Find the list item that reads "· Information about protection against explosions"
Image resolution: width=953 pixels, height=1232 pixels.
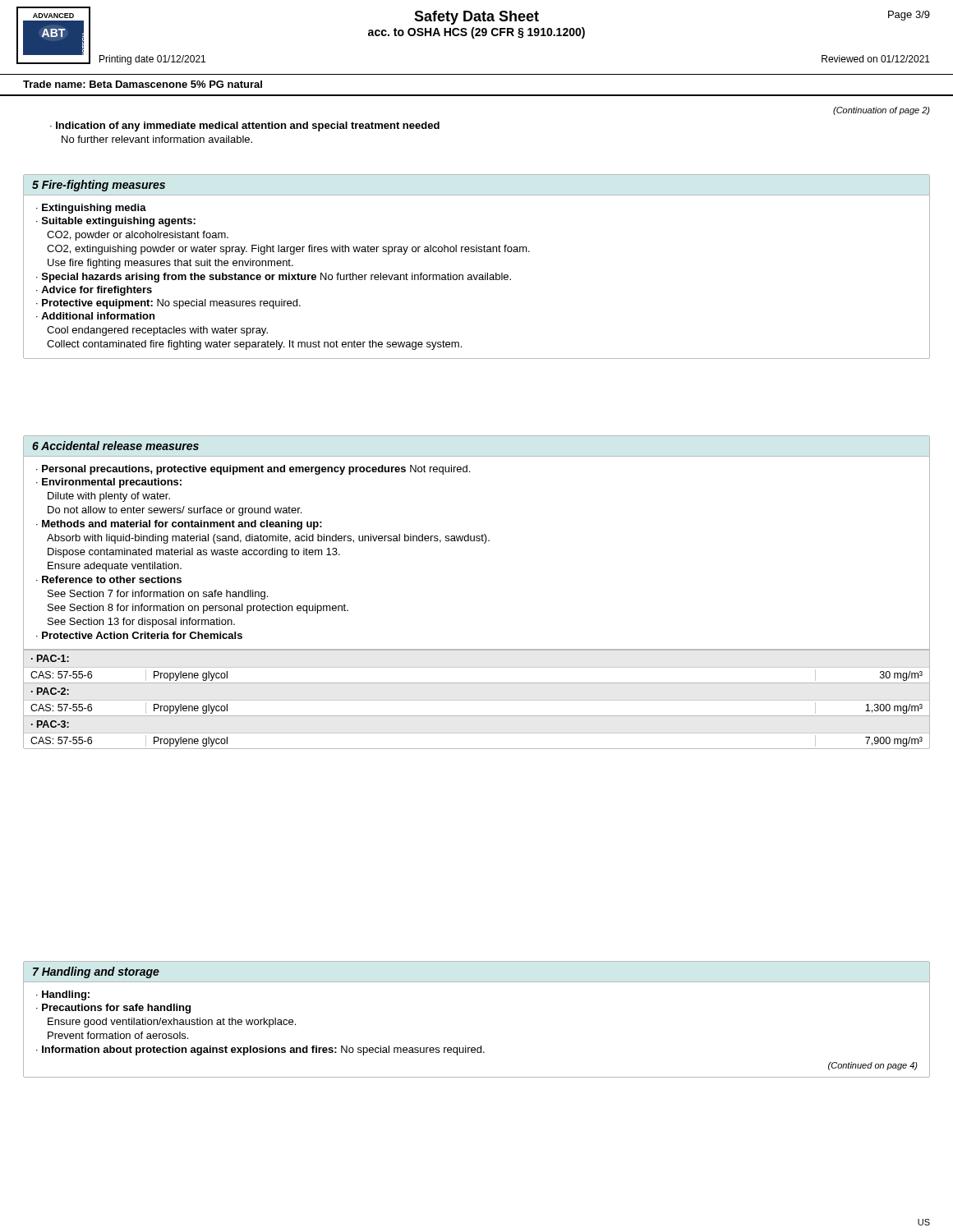pos(260,1049)
